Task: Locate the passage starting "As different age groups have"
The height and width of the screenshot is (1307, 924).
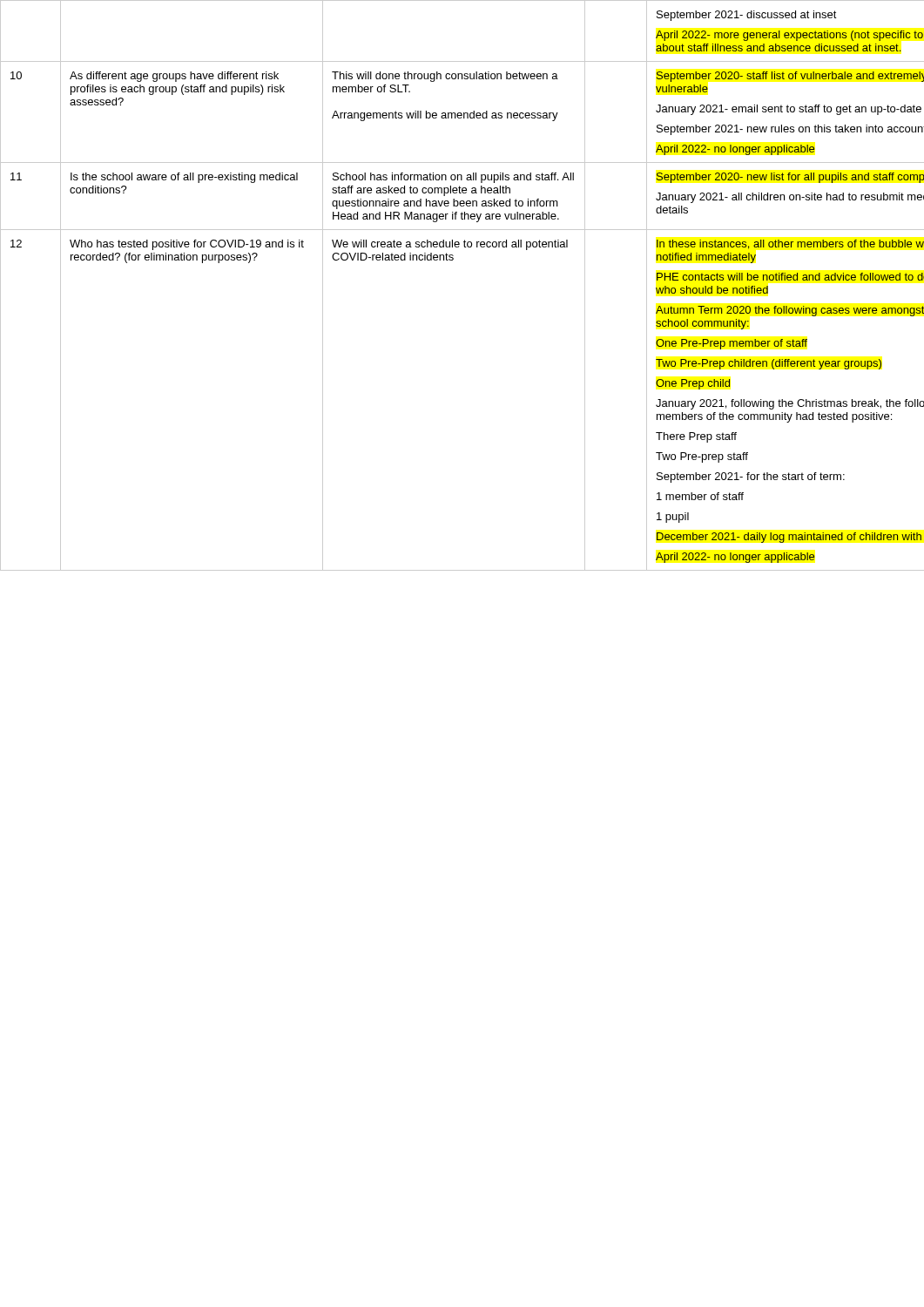Action: tap(177, 88)
